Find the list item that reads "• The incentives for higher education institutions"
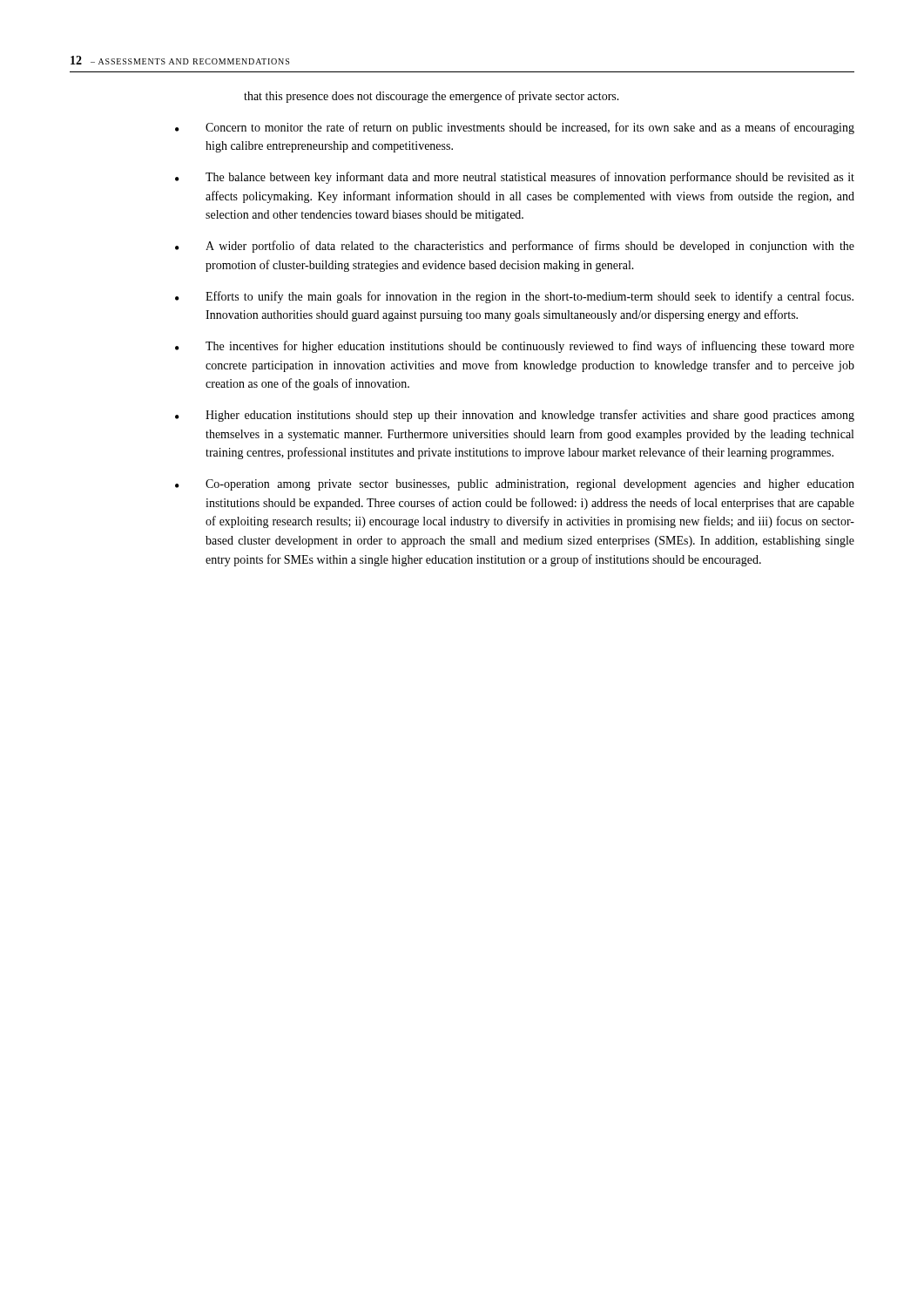Image resolution: width=924 pixels, height=1307 pixels. click(514, 365)
